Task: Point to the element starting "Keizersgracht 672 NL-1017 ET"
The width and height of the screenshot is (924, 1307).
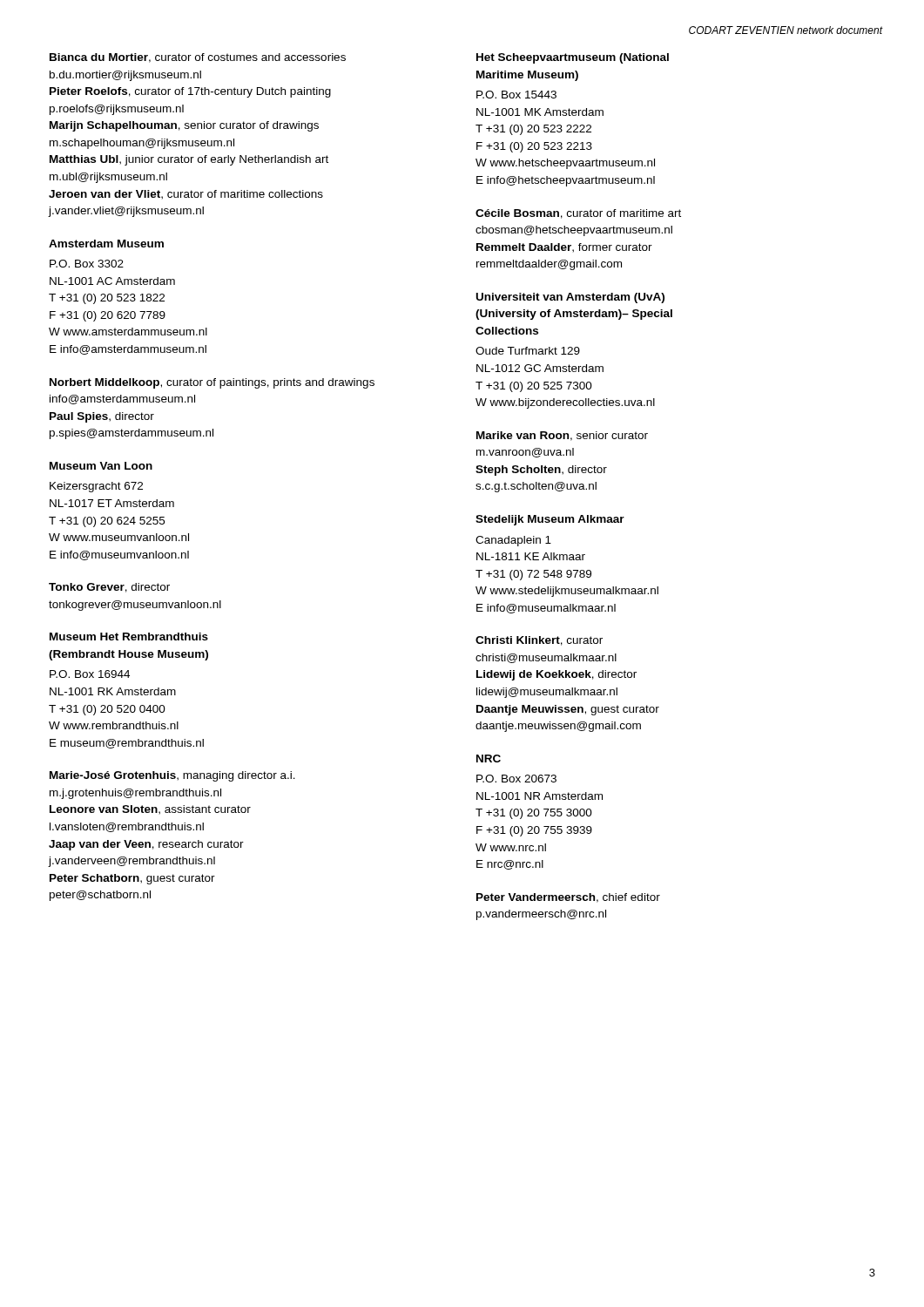Action: [96, 487]
